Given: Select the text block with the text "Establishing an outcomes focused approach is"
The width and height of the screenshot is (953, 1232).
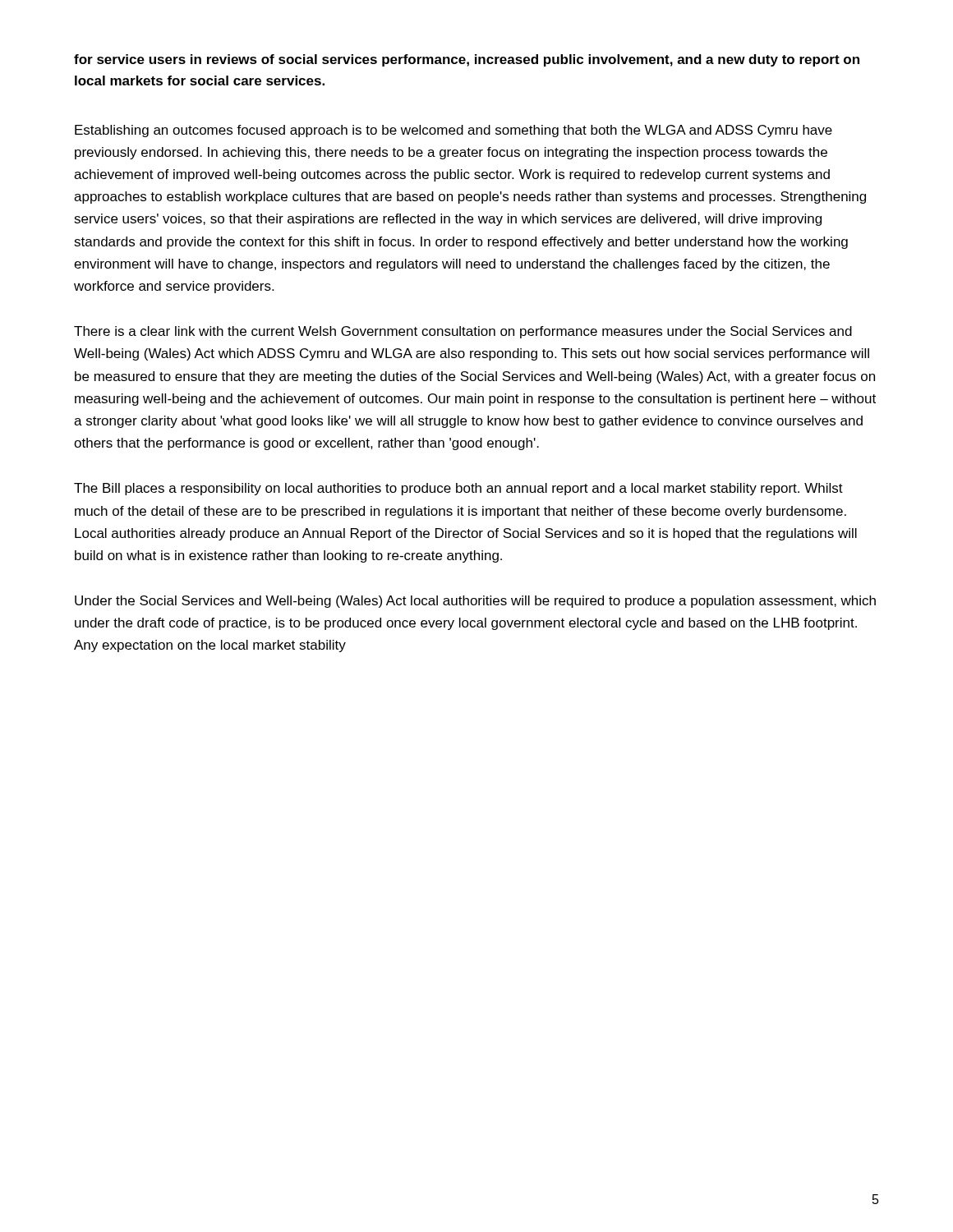Looking at the screenshot, I should pyautogui.click(x=470, y=208).
